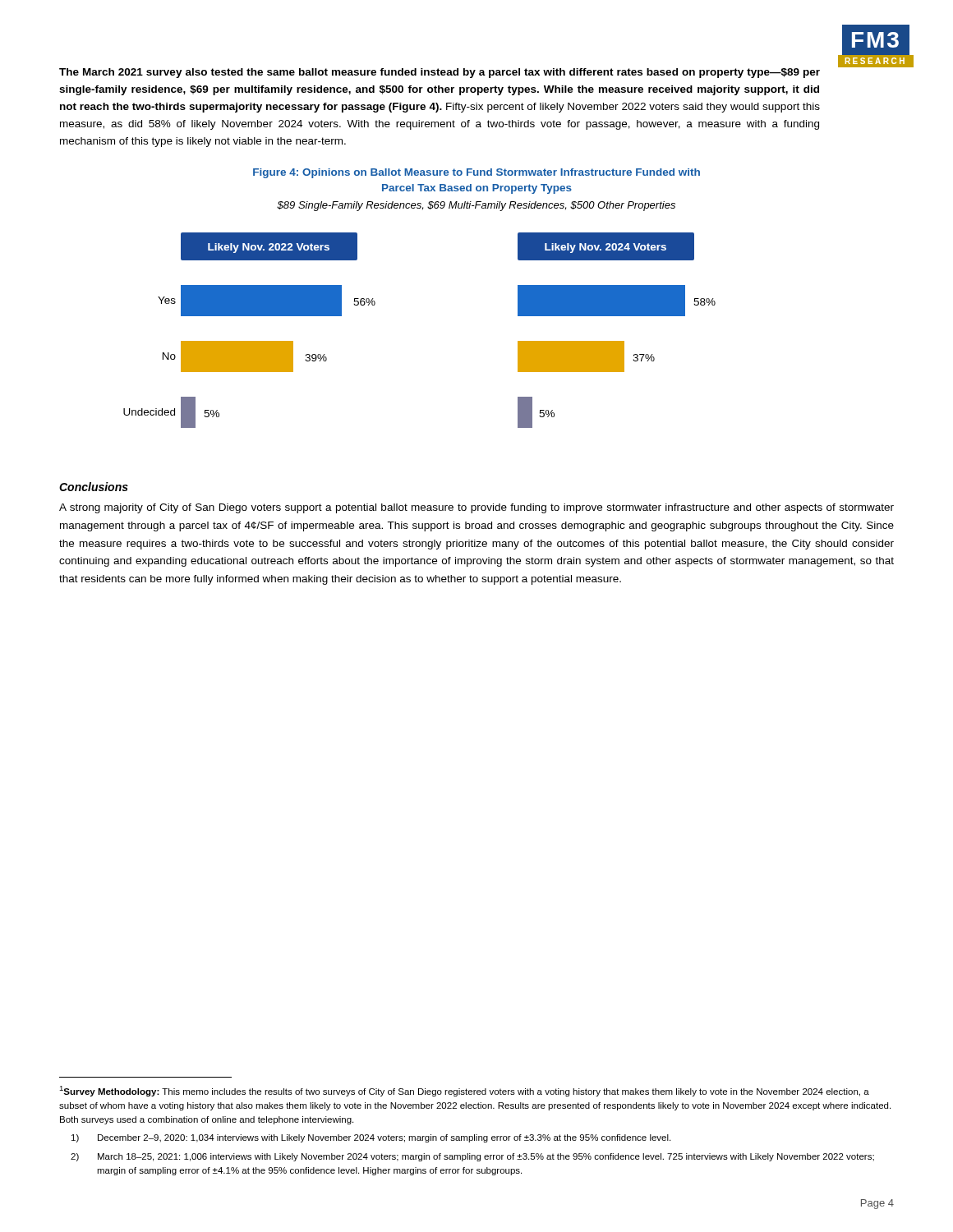
Task: Select the footnote that reads "1Survey Methodology: This memo includes"
Action: [x=476, y=1127]
